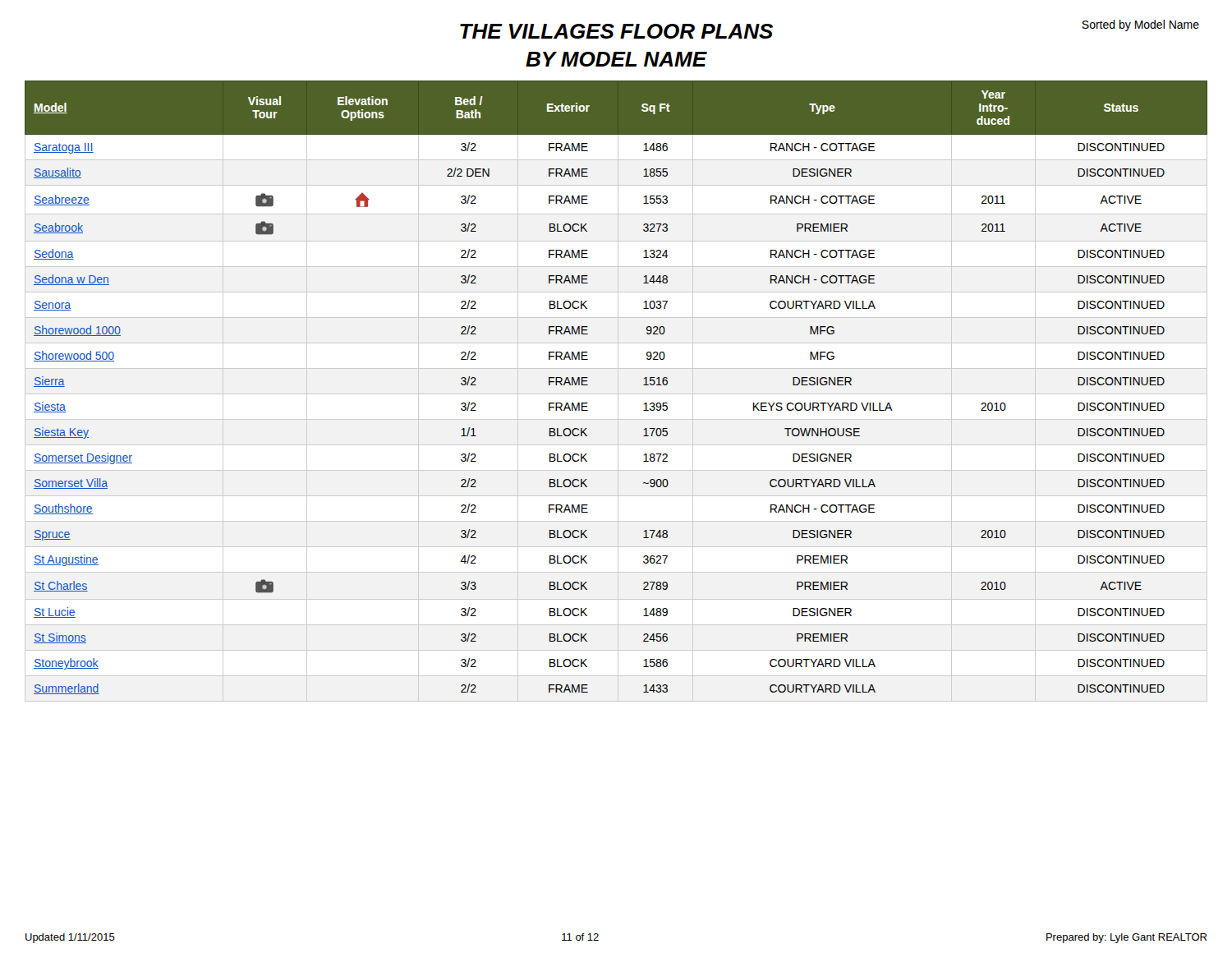Click the title that begins "THE VILLAGES FLOOR"
1232x953 pixels.
pyautogui.click(x=616, y=46)
